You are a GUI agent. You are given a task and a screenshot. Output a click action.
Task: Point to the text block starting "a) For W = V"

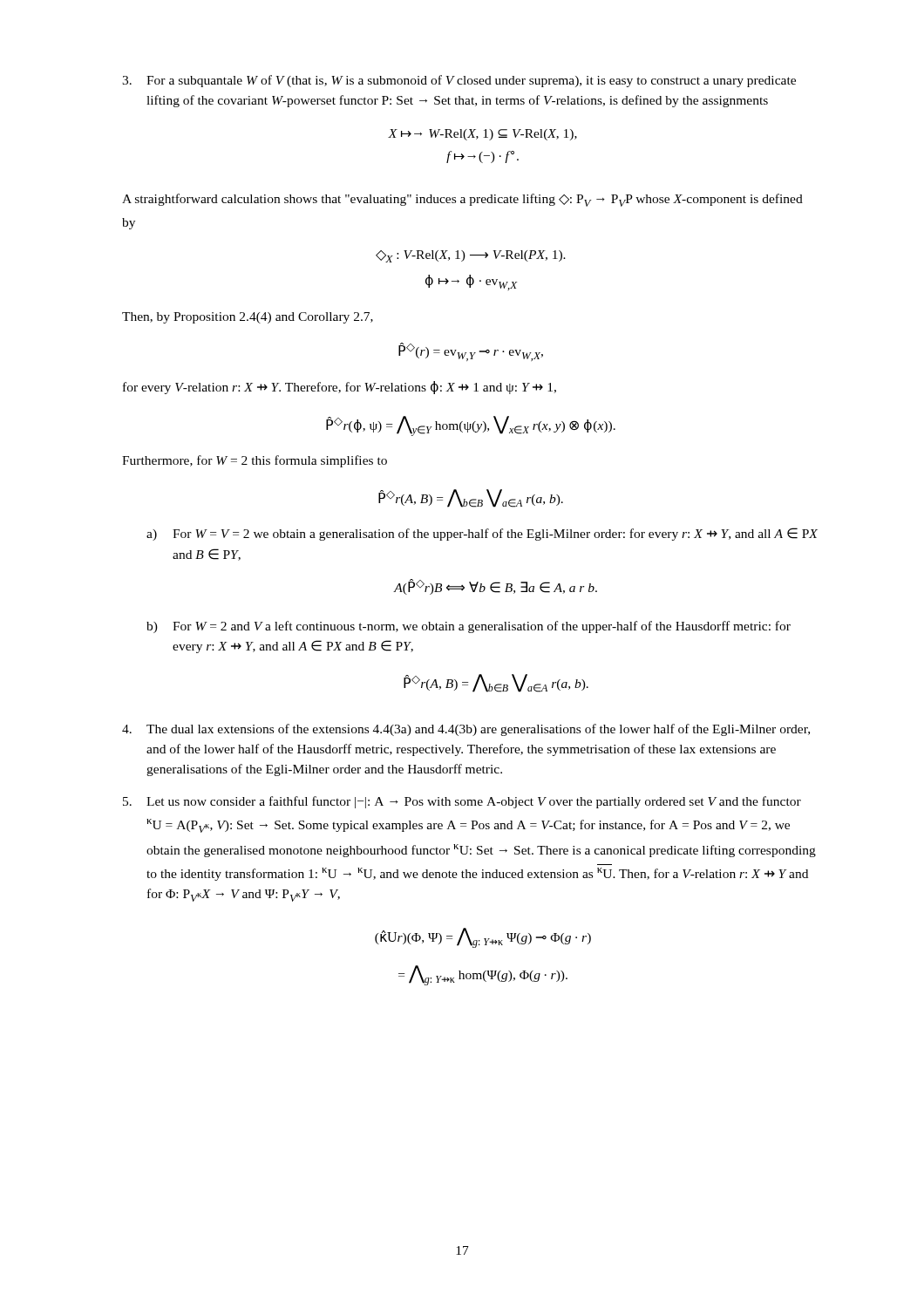482,534
